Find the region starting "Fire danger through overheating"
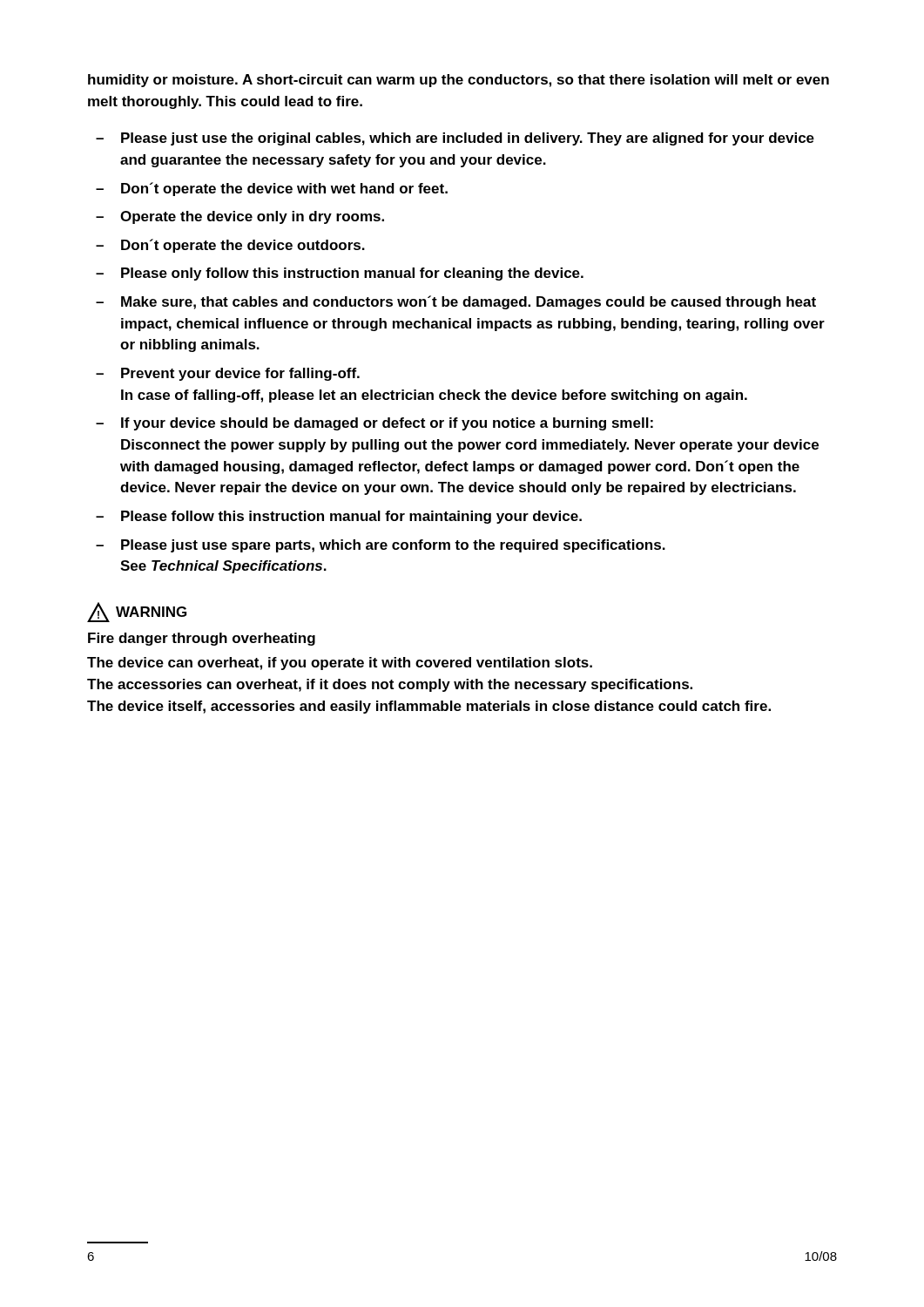924x1307 pixels. point(201,638)
